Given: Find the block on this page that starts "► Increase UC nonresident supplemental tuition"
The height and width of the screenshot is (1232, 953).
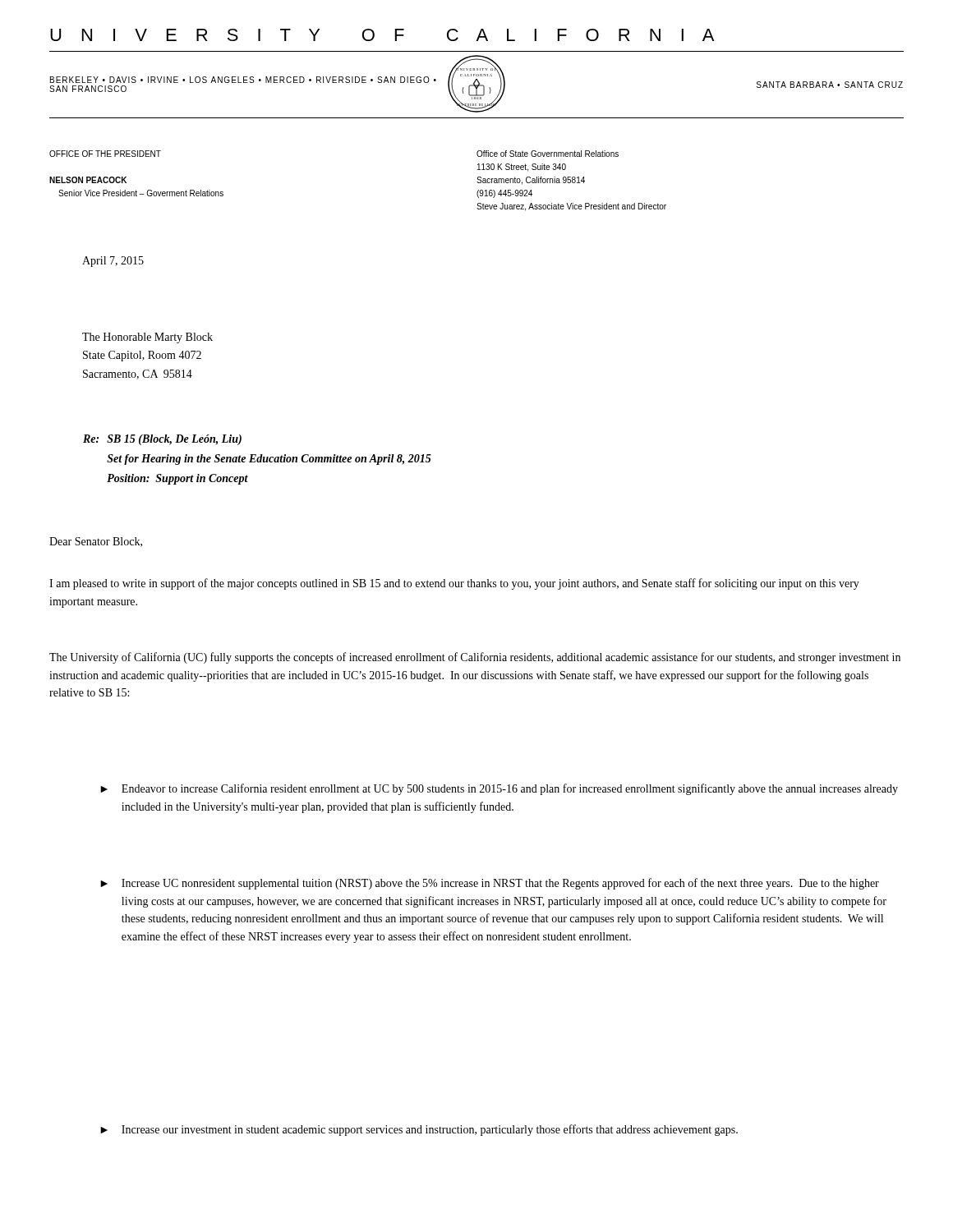Looking at the screenshot, I should pyautogui.click(x=476, y=910).
